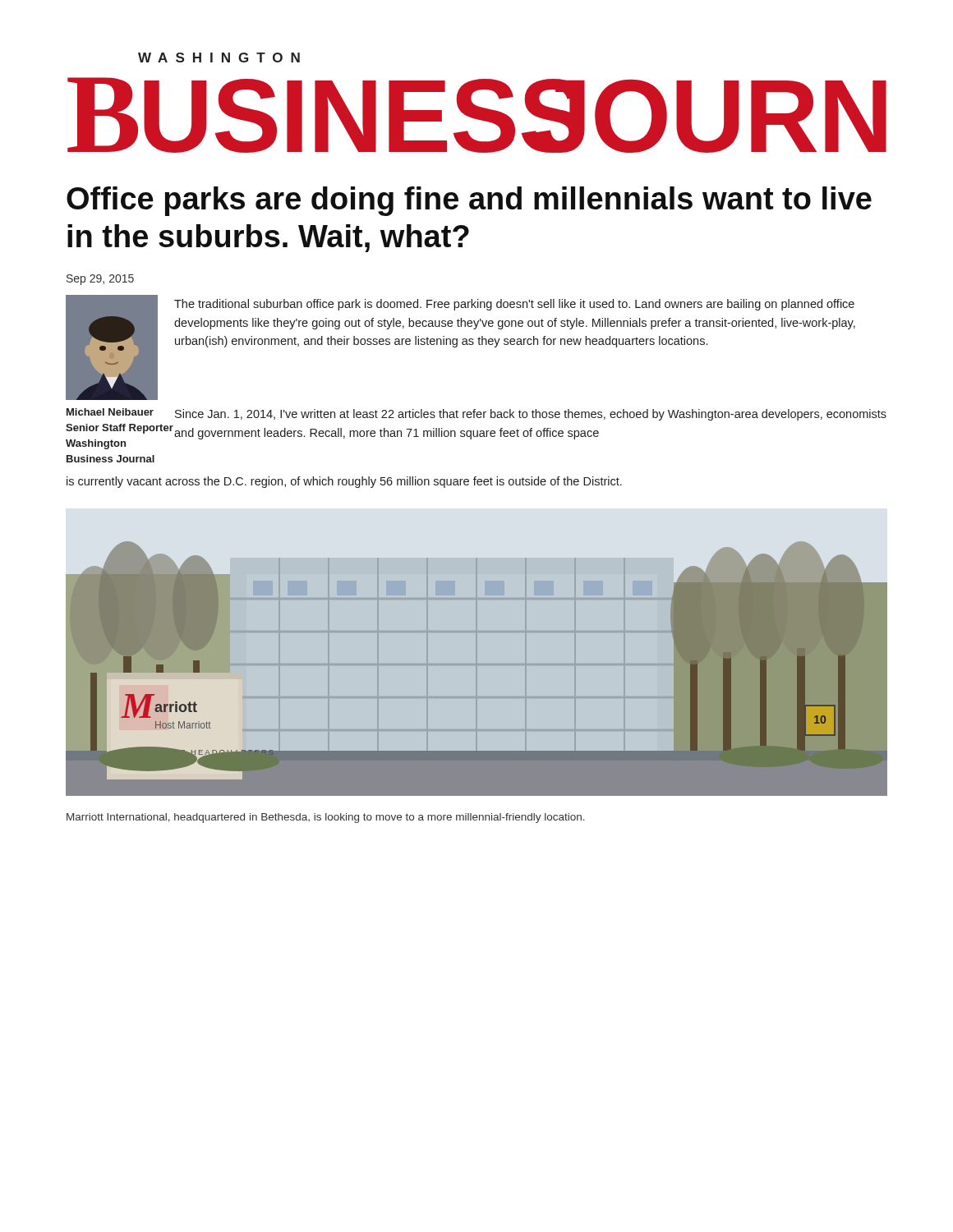
Task: Click on the text block with the text "Since Jan. 1, 2014, I've written at"
Action: 530,423
